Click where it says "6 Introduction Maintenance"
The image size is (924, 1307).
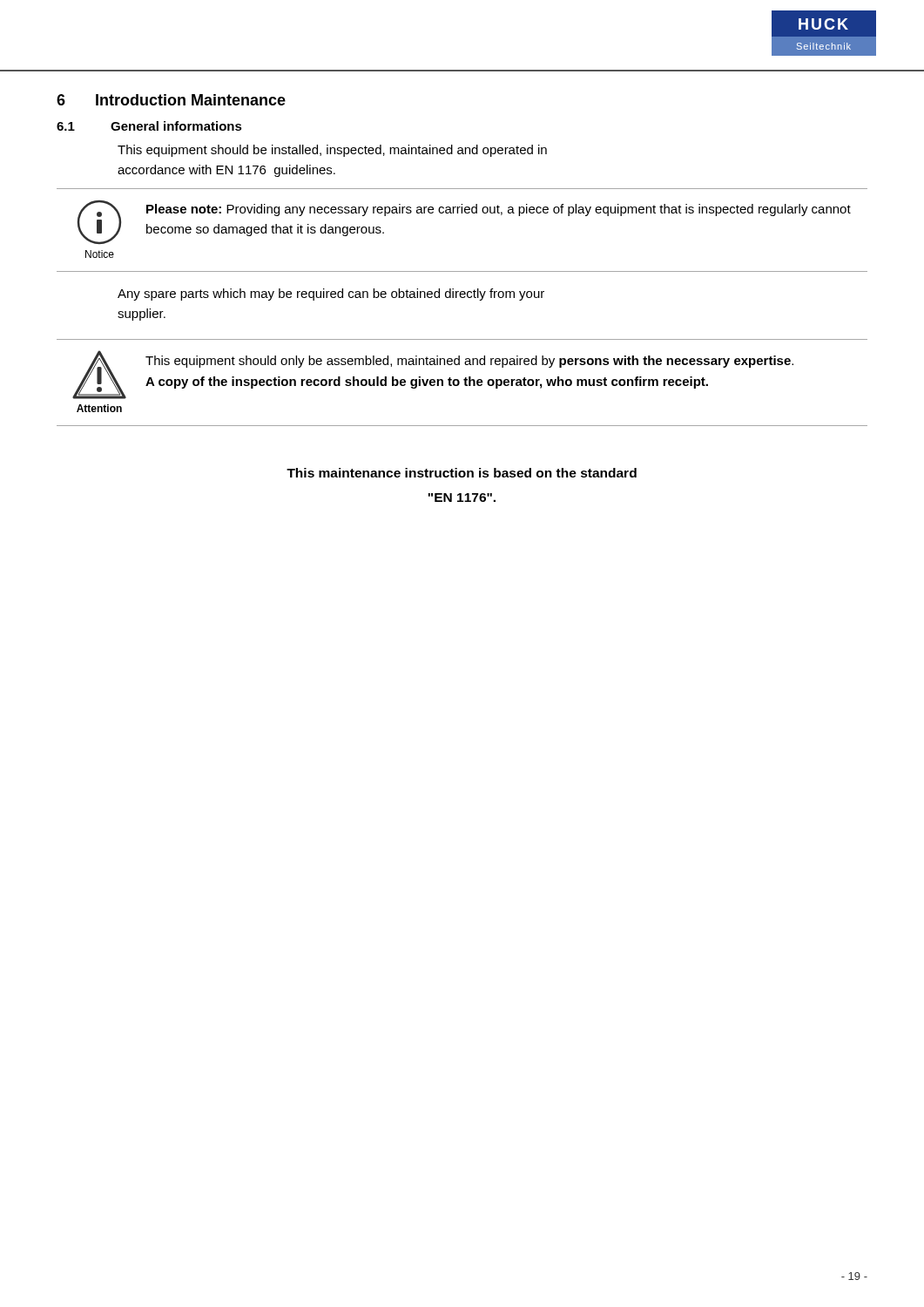(x=171, y=101)
